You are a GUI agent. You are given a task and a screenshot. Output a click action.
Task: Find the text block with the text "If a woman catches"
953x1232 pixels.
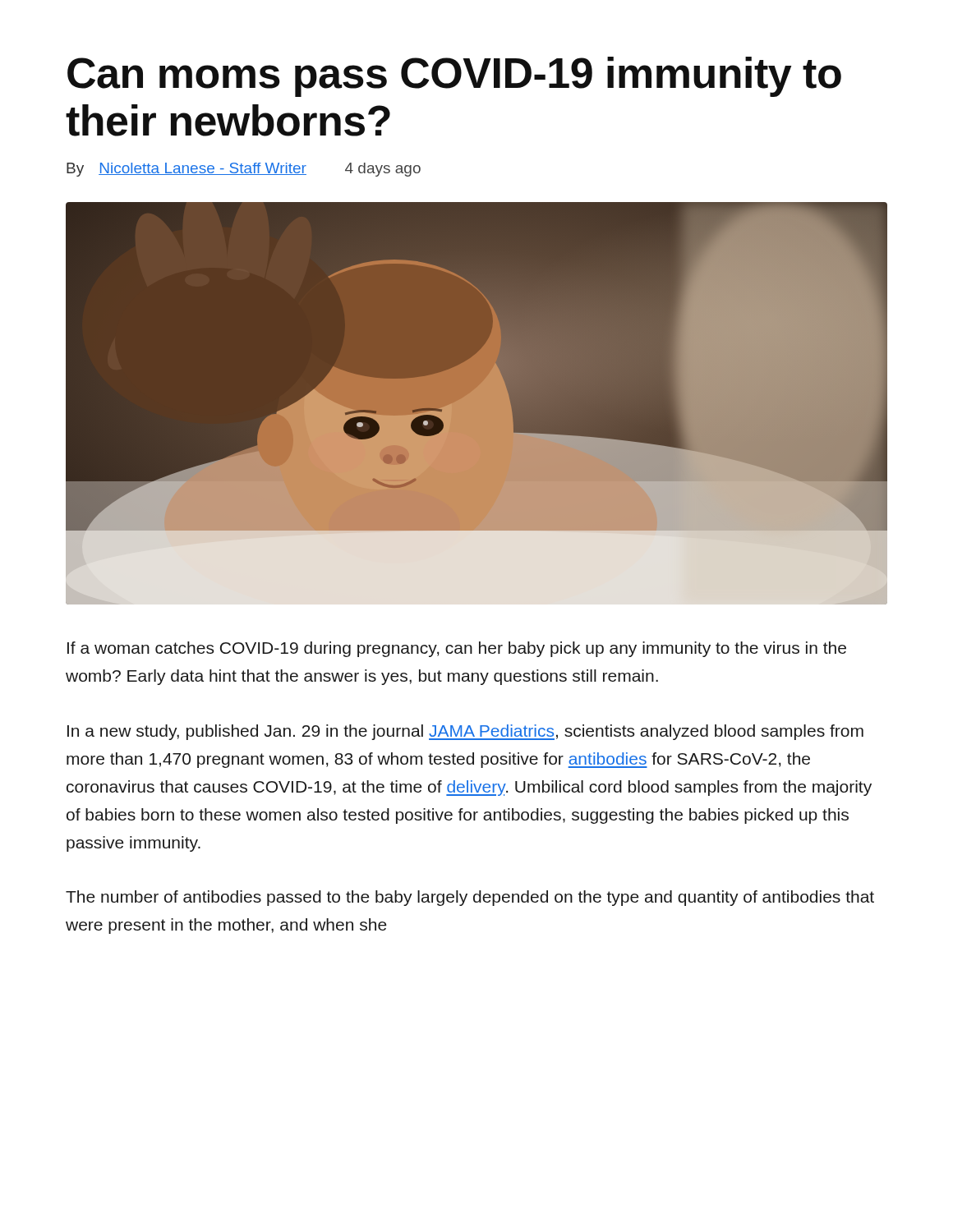pos(456,662)
